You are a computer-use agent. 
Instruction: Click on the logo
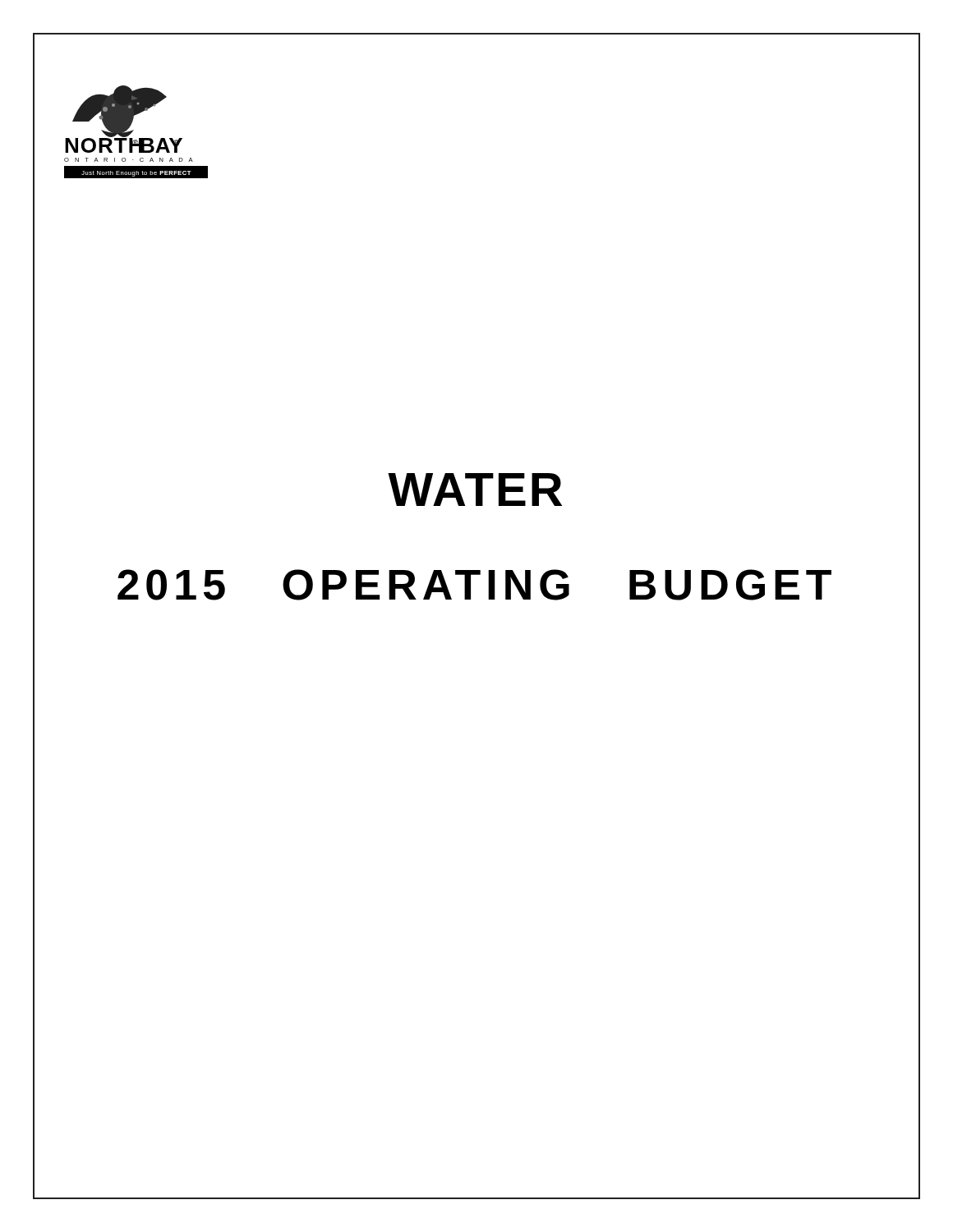171,123
